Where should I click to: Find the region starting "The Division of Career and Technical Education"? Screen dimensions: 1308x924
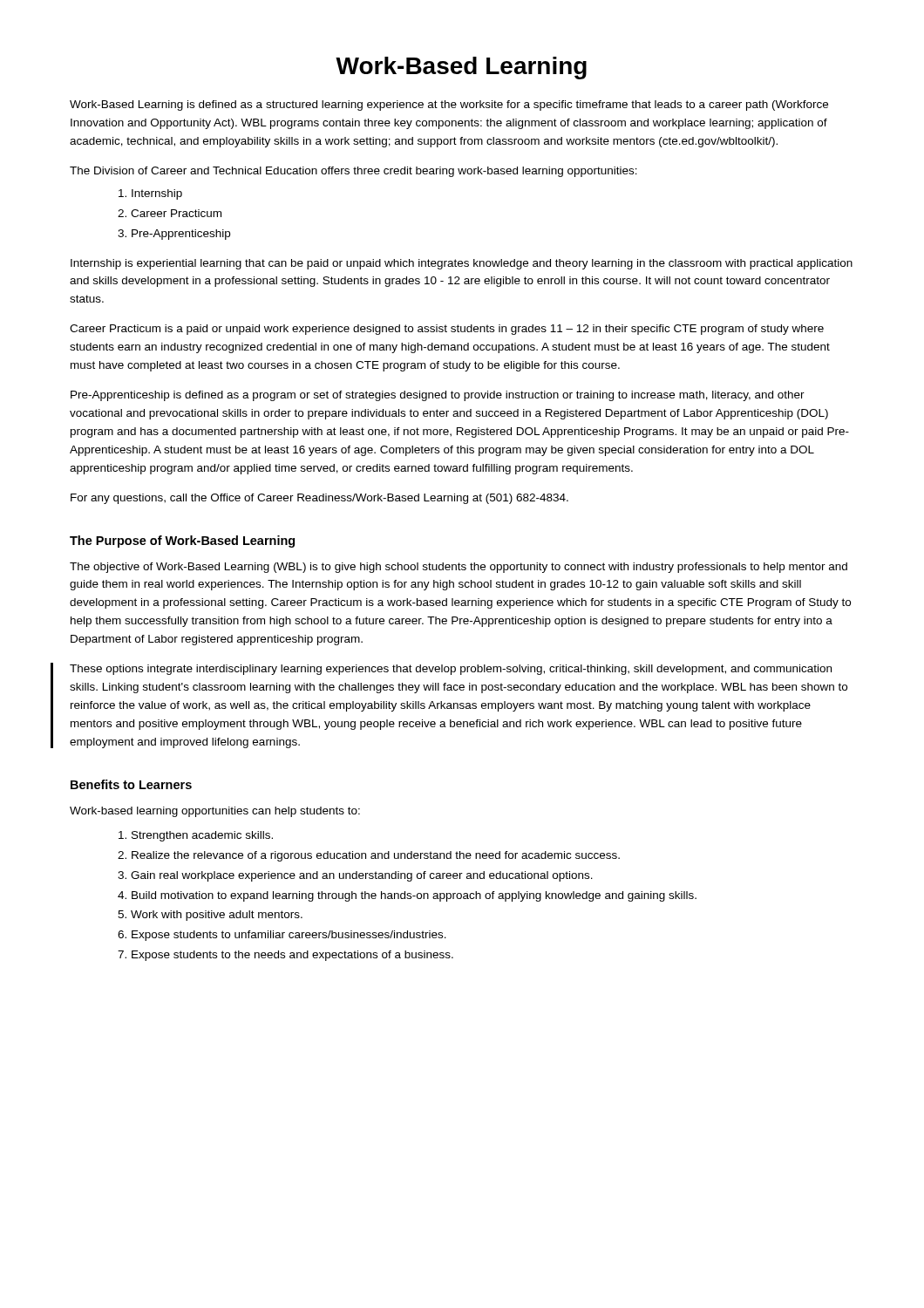tap(354, 170)
